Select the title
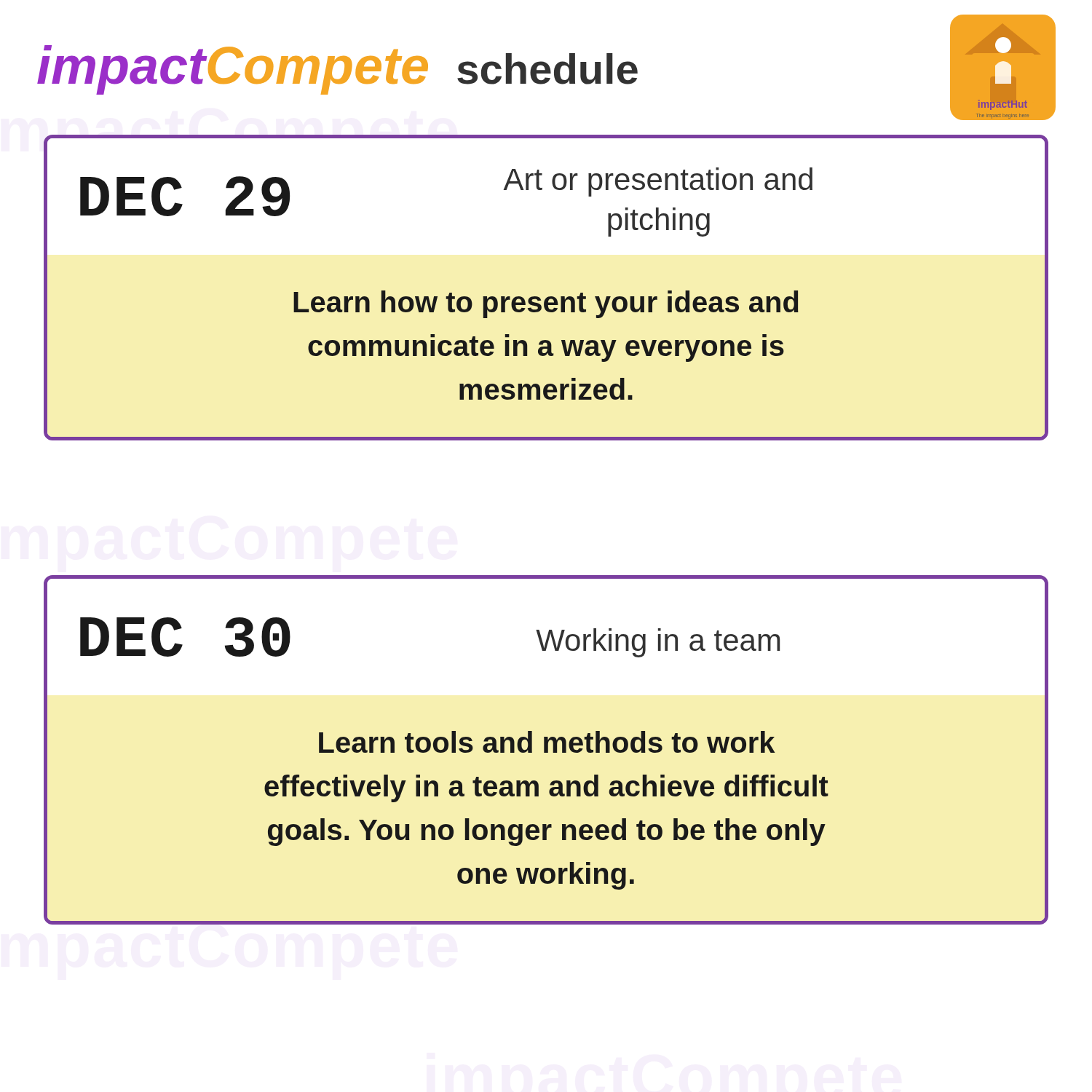 (x=338, y=66)
